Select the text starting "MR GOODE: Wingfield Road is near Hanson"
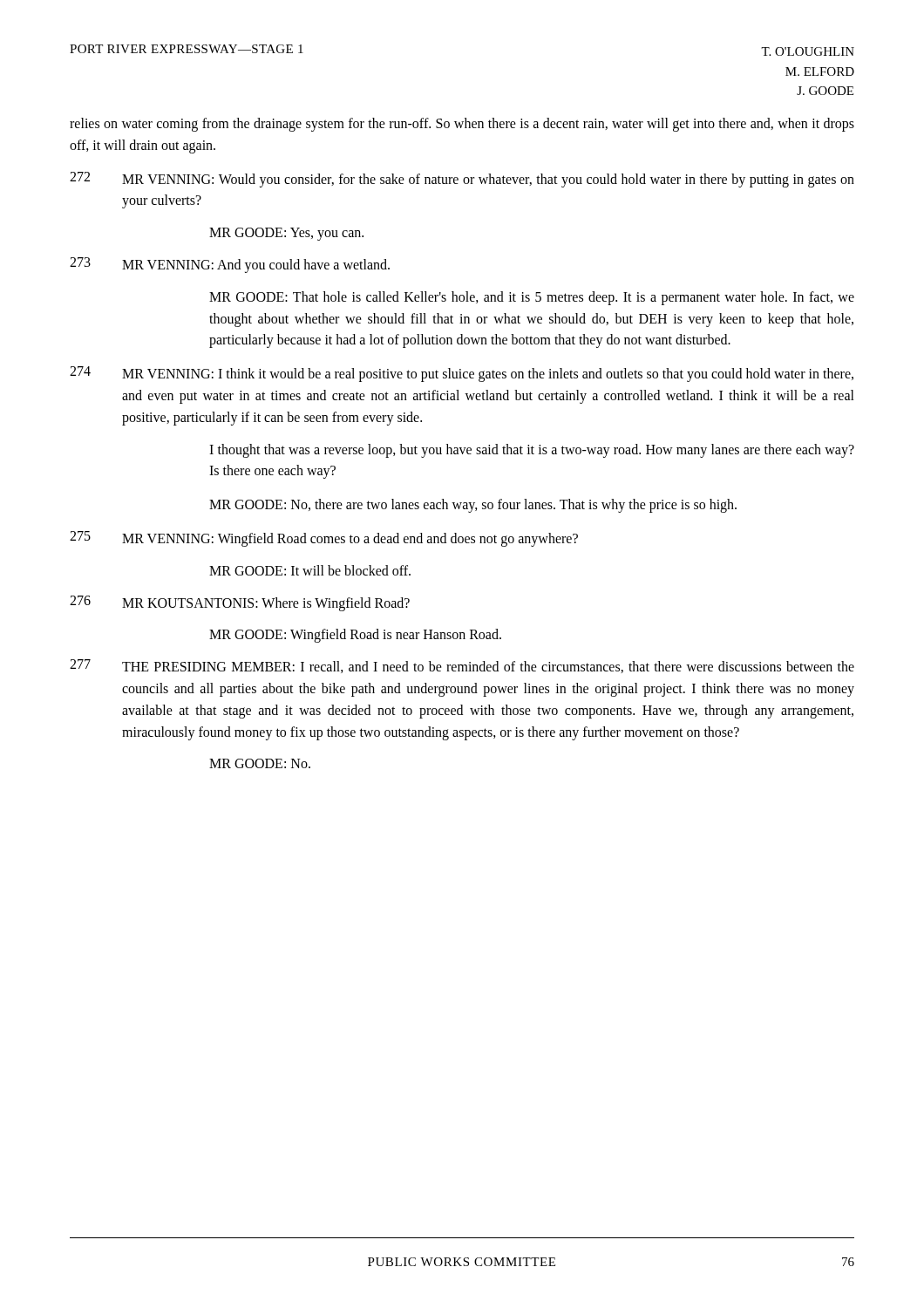The image size is (924, 1308). point(356,635)
